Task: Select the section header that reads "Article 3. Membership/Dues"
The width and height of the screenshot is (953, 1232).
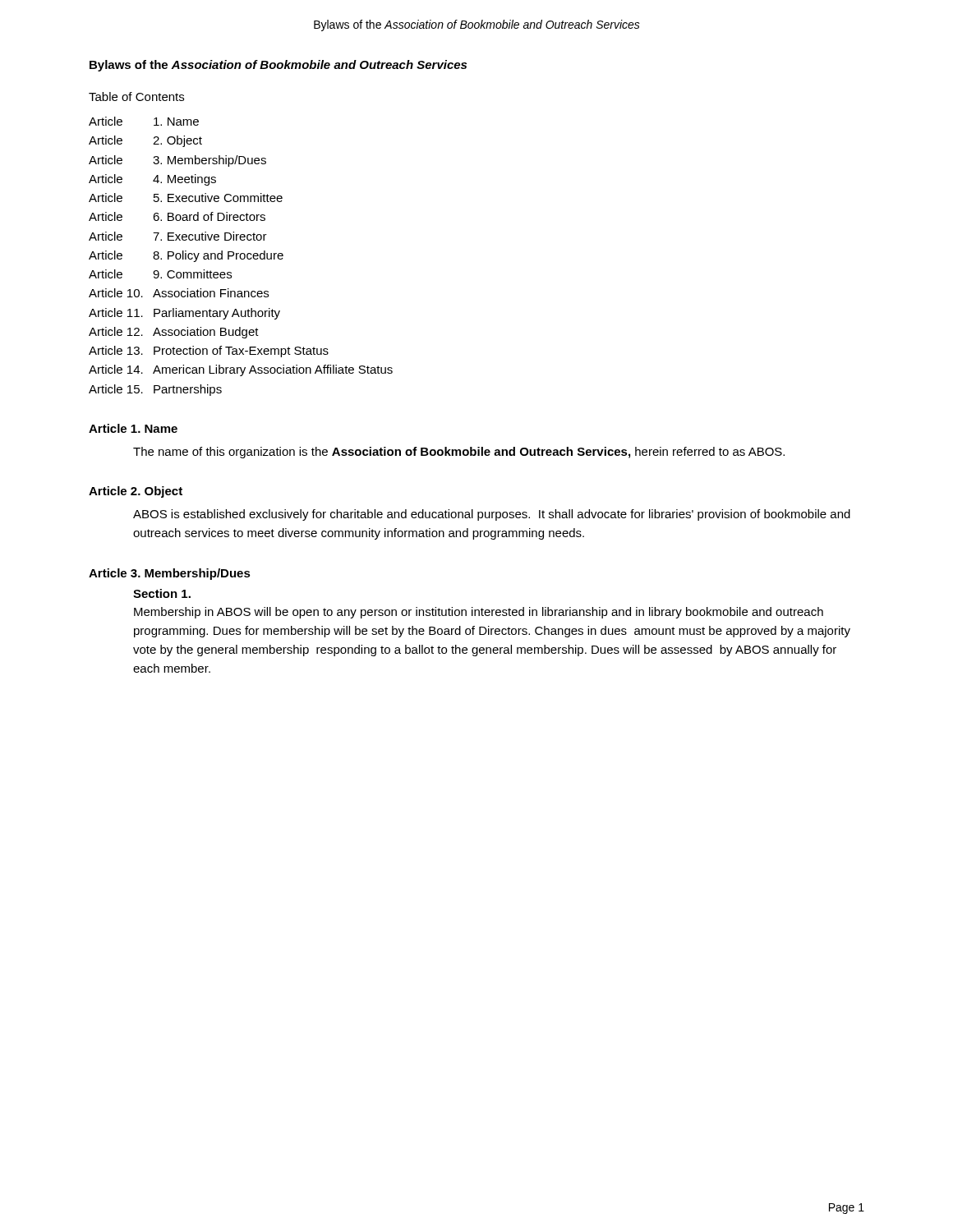Action: (x=170, y=572)
